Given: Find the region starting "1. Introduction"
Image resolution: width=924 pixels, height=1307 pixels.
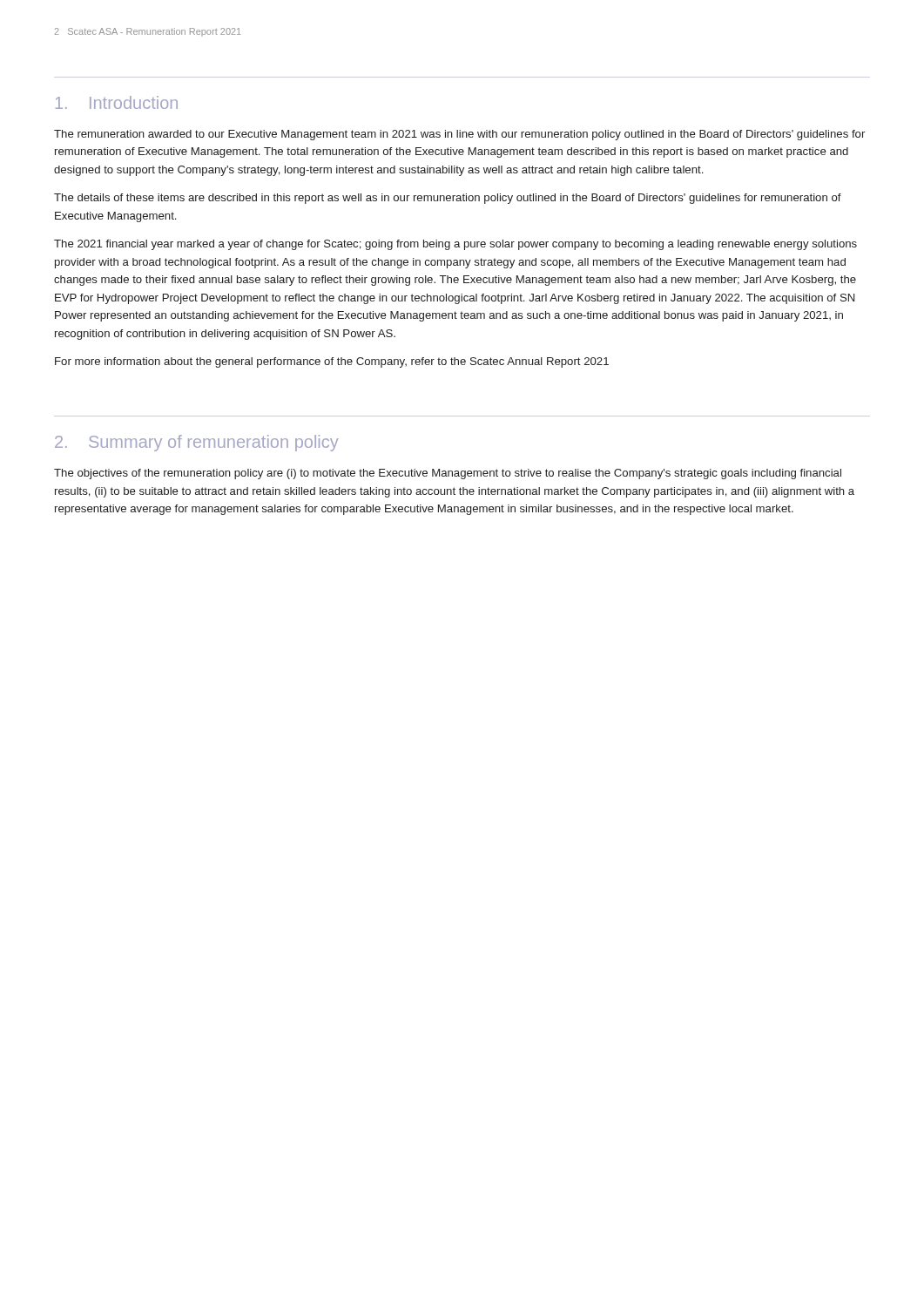Looking at the screenshot, I should [116, 103].
